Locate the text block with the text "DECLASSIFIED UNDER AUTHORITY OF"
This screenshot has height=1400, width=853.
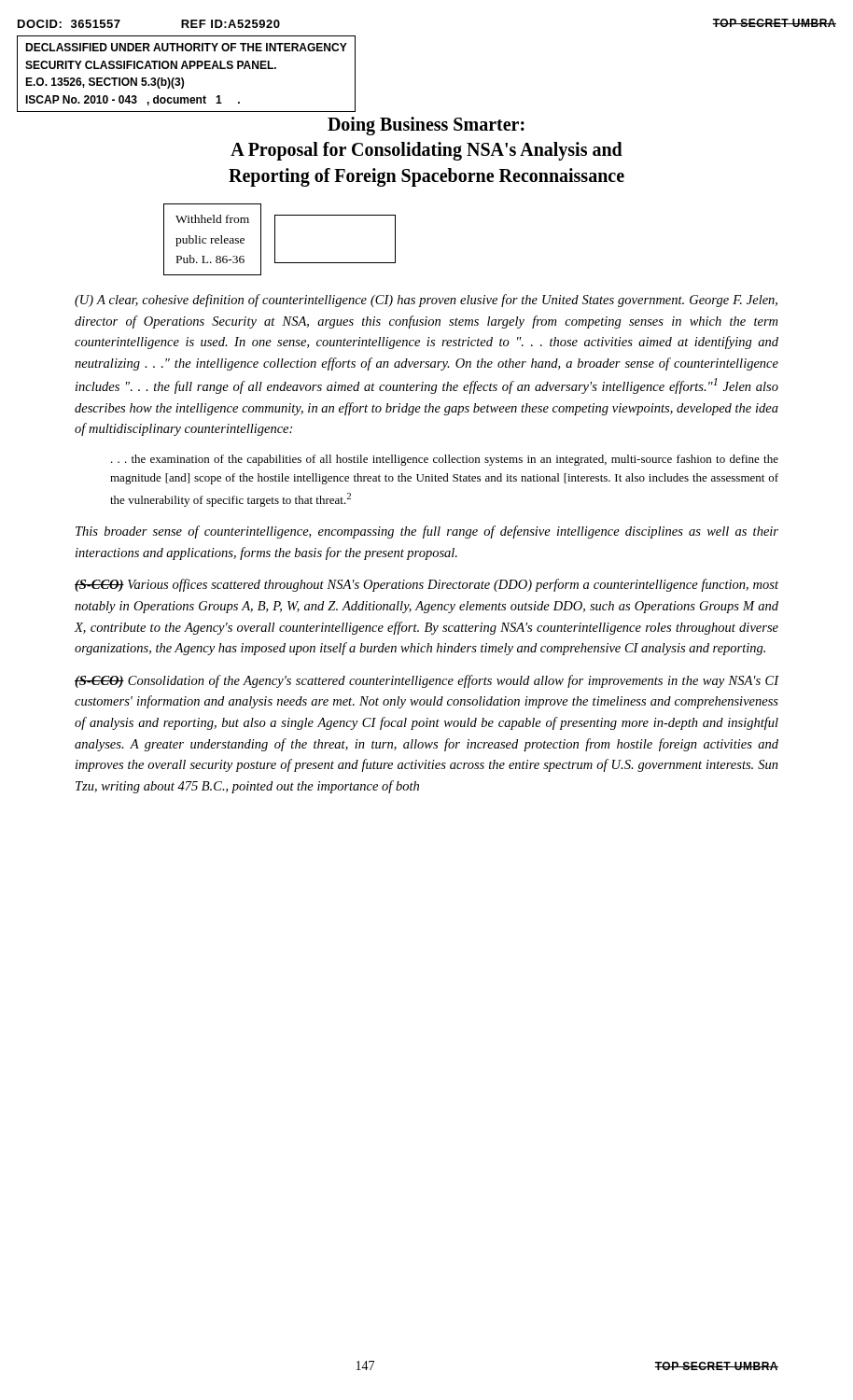(x=186, y=74)
